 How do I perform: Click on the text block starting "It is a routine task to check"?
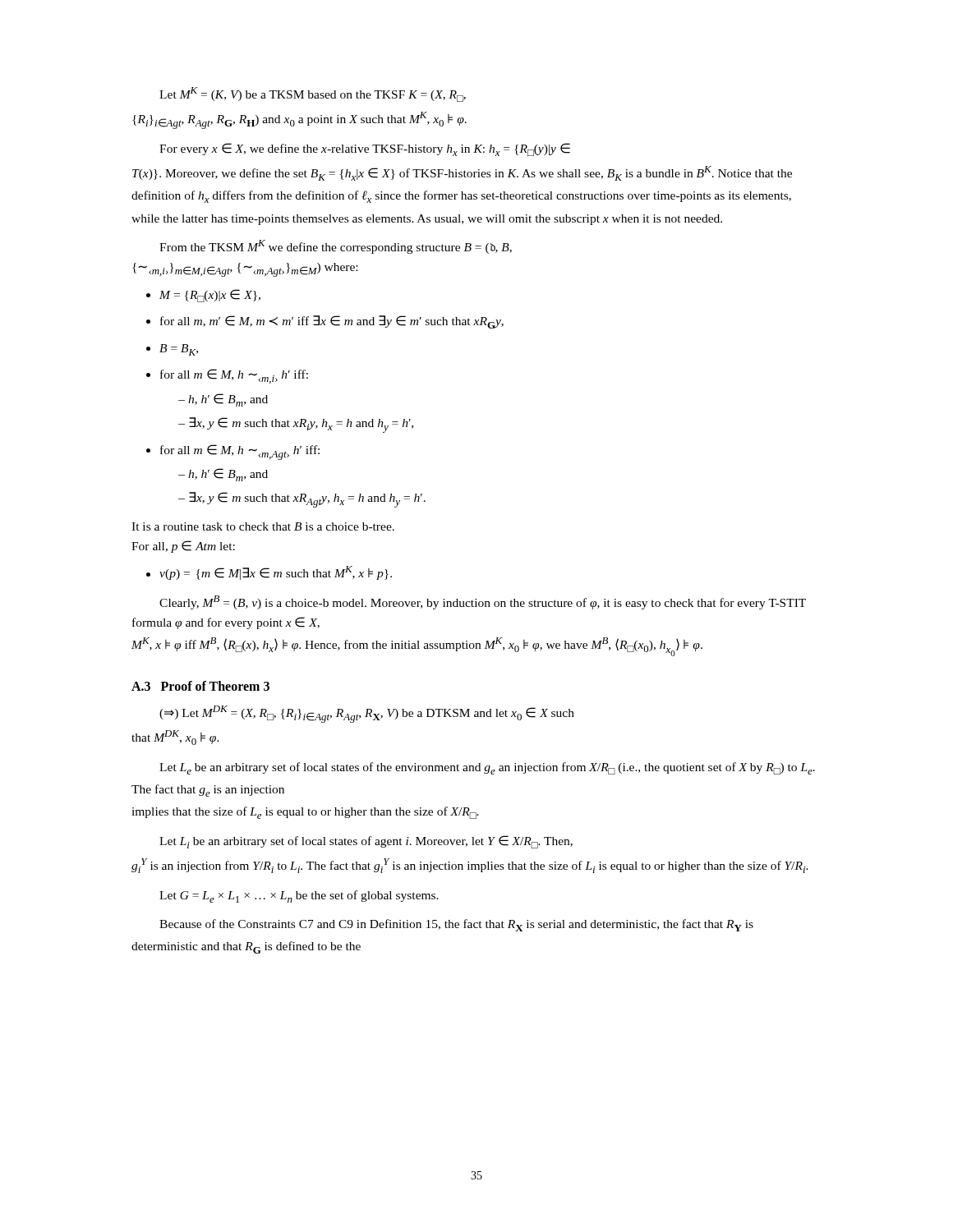point(263,536)
